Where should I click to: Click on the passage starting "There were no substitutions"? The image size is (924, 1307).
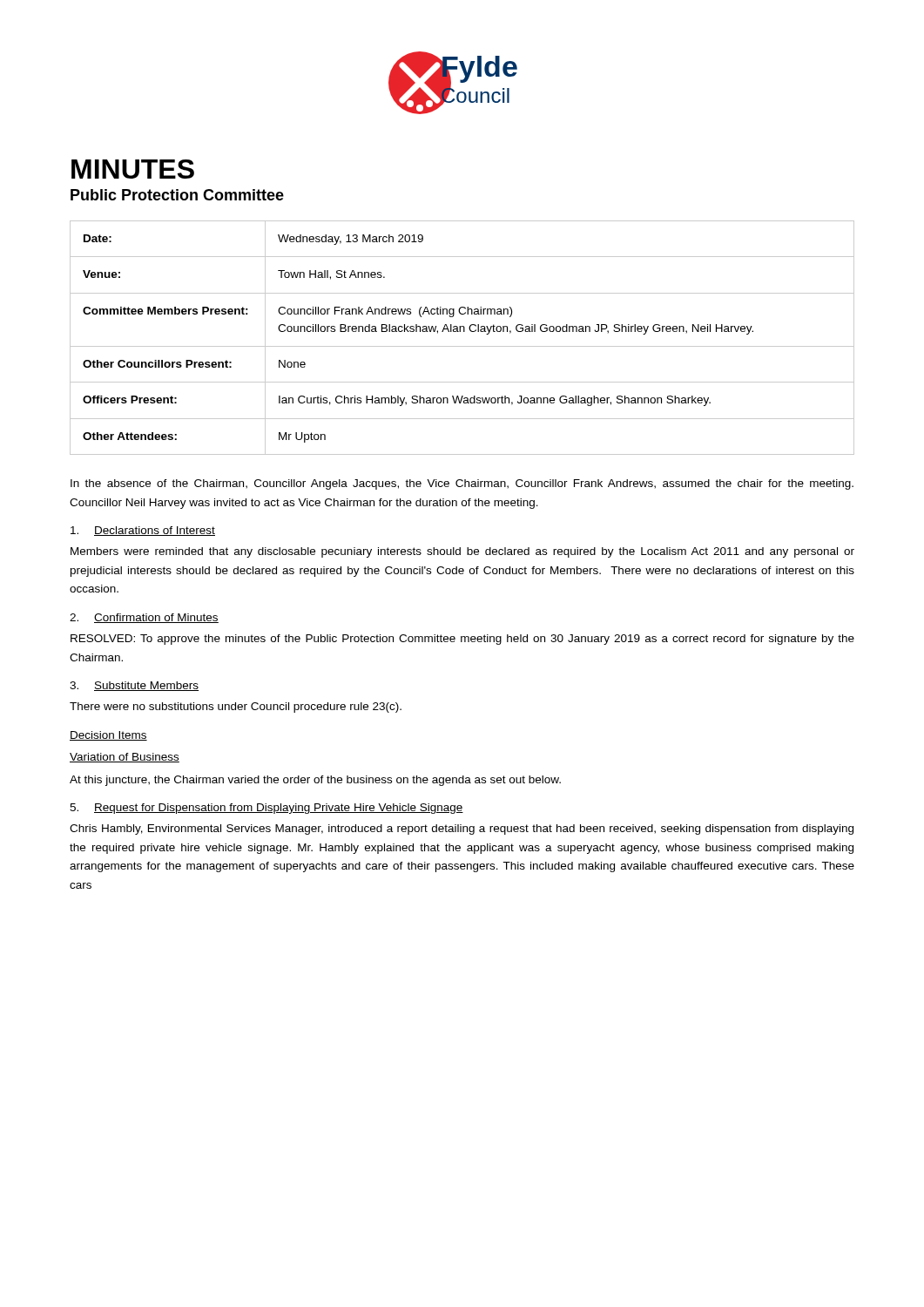(236, 706)
